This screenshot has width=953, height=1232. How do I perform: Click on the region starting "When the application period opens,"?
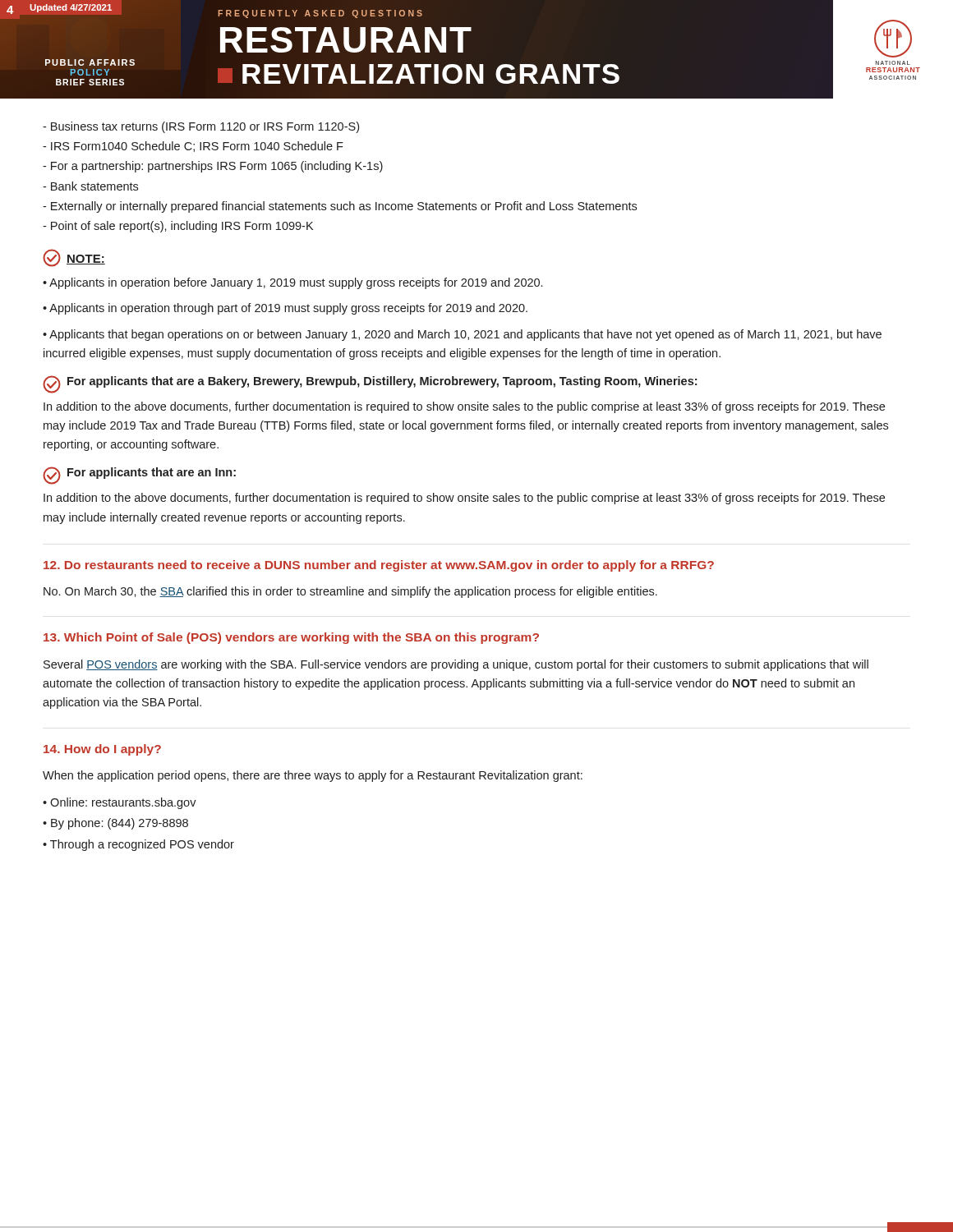[313, 775]
